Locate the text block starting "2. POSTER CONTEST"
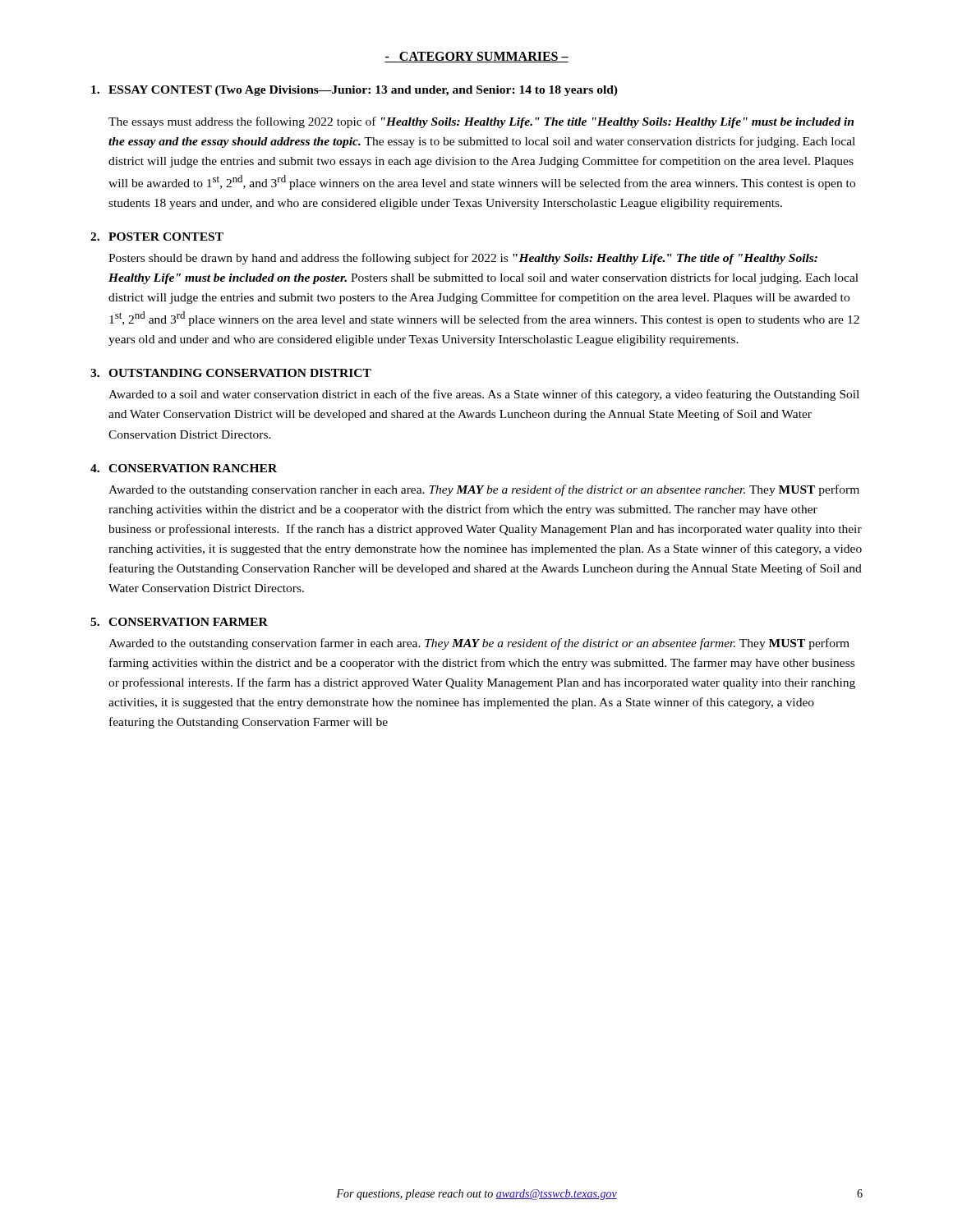The height and width of the screenshot is (1232, 953). pos(157,237)
